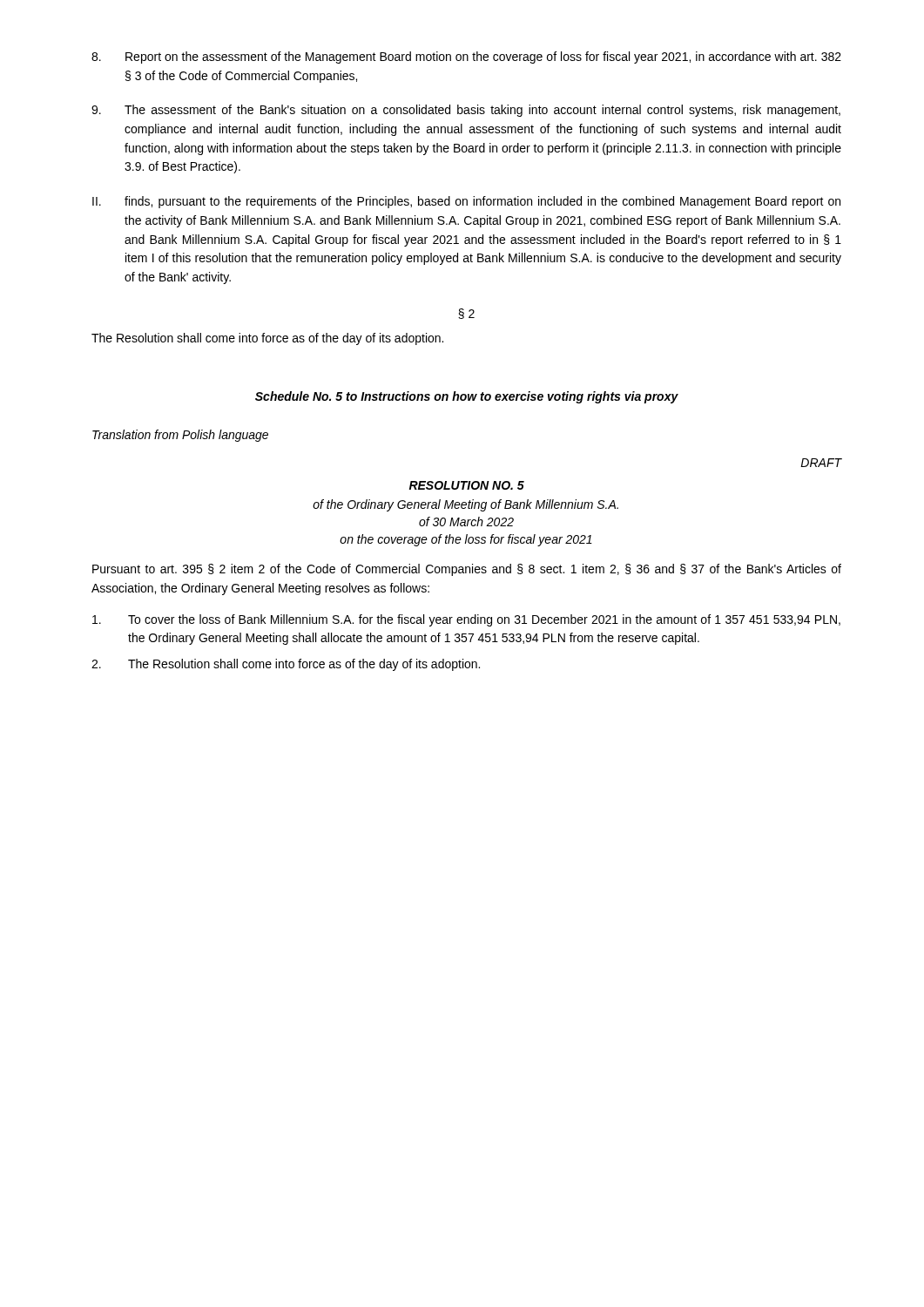Where is the passage that starts "To cover the loss of Bank Millennium"?

[x=466, y=629]
